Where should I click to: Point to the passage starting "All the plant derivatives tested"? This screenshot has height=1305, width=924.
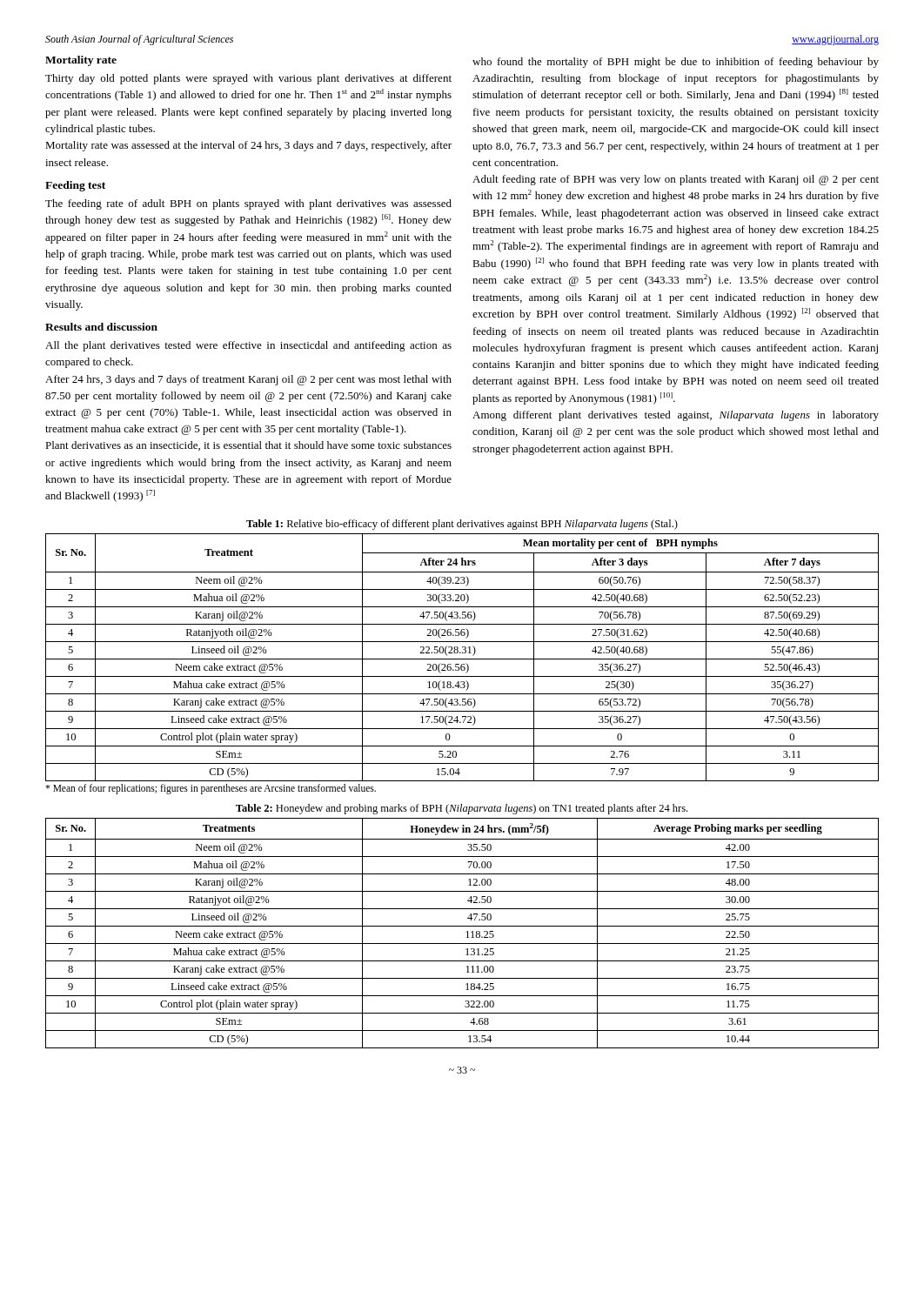coord(248,420)
